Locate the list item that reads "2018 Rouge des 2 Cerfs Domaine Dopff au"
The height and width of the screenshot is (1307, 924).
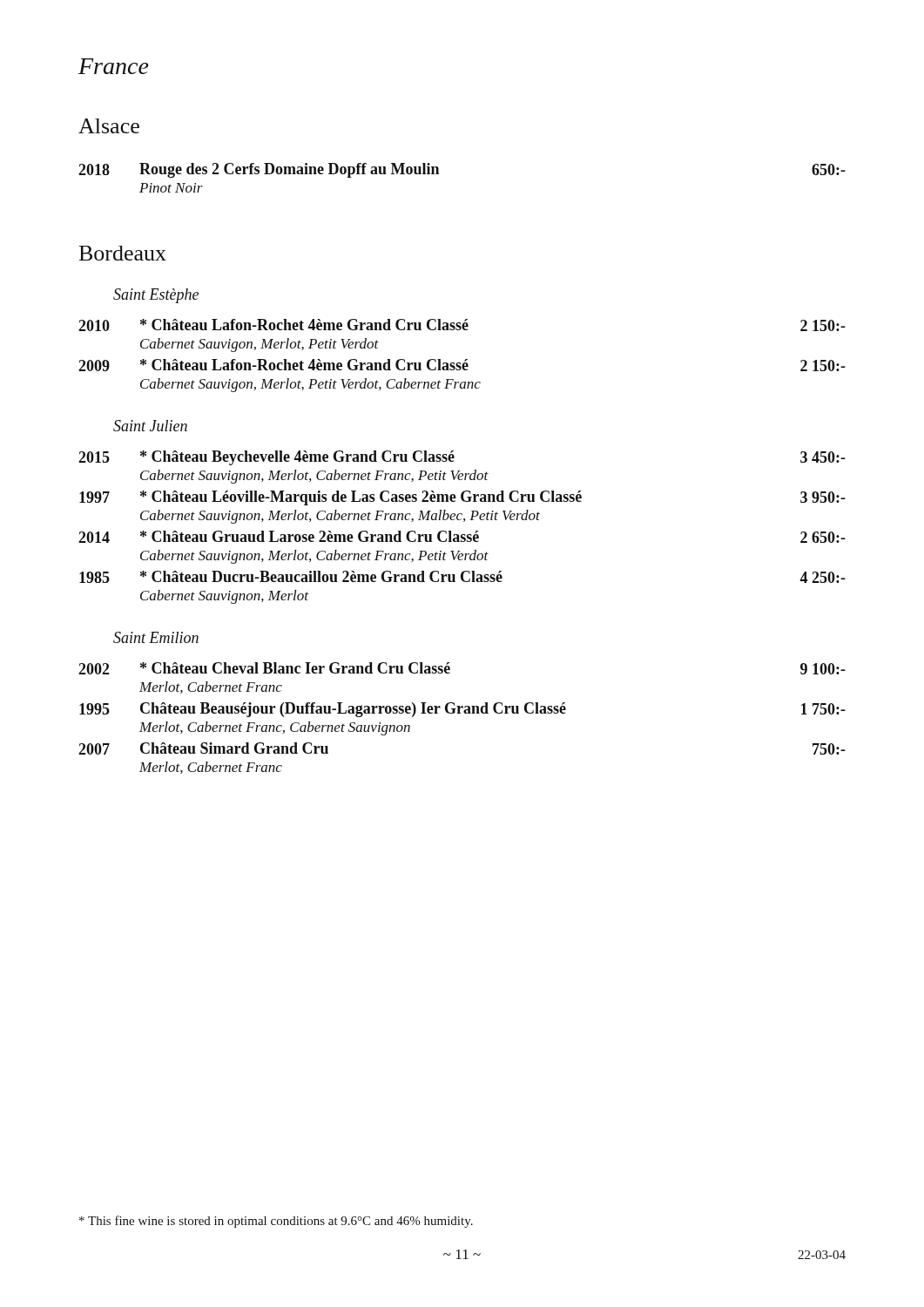point(98,170)
